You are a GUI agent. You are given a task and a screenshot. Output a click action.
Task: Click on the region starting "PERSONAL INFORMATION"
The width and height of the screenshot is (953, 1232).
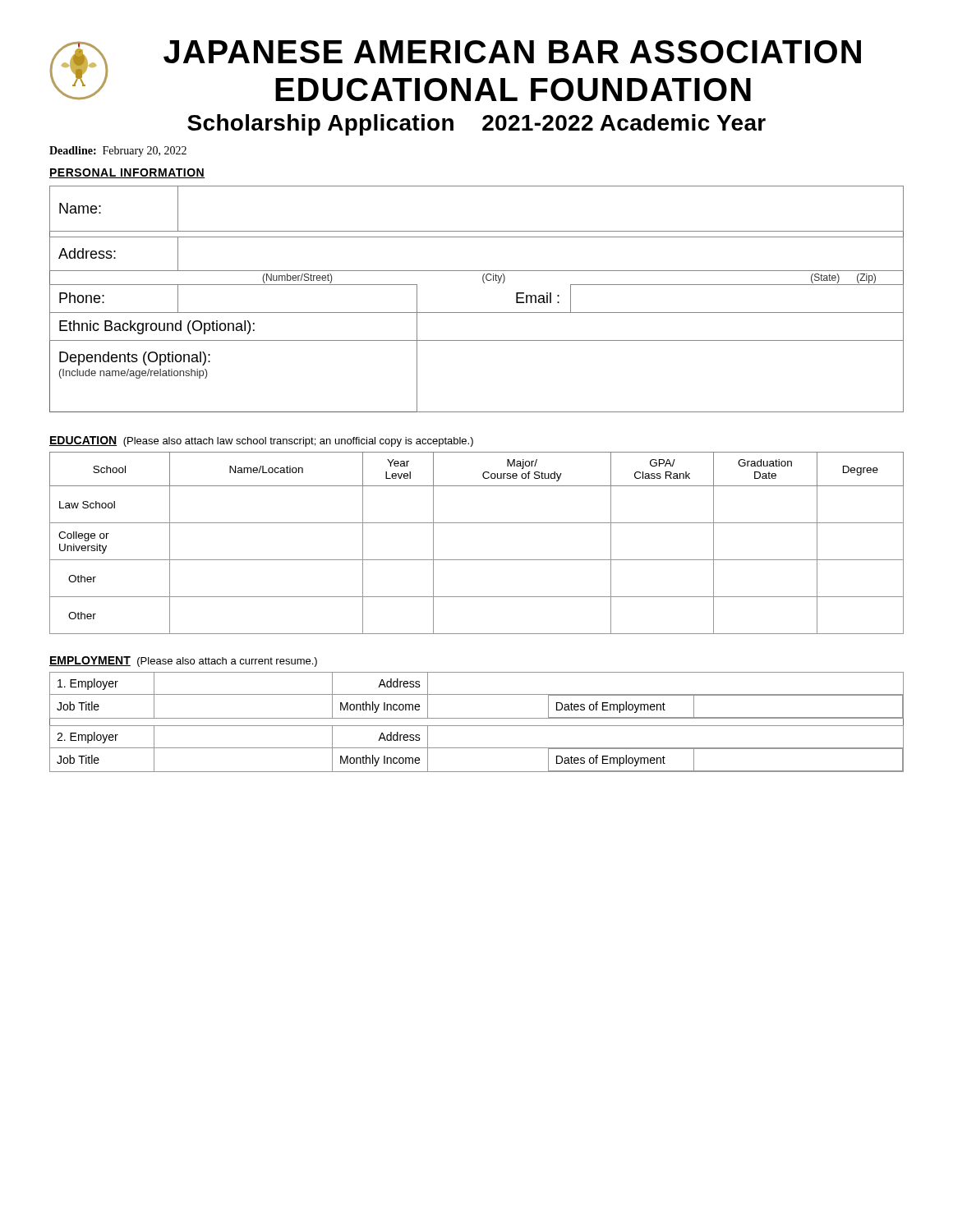click(x=127, y=172)
